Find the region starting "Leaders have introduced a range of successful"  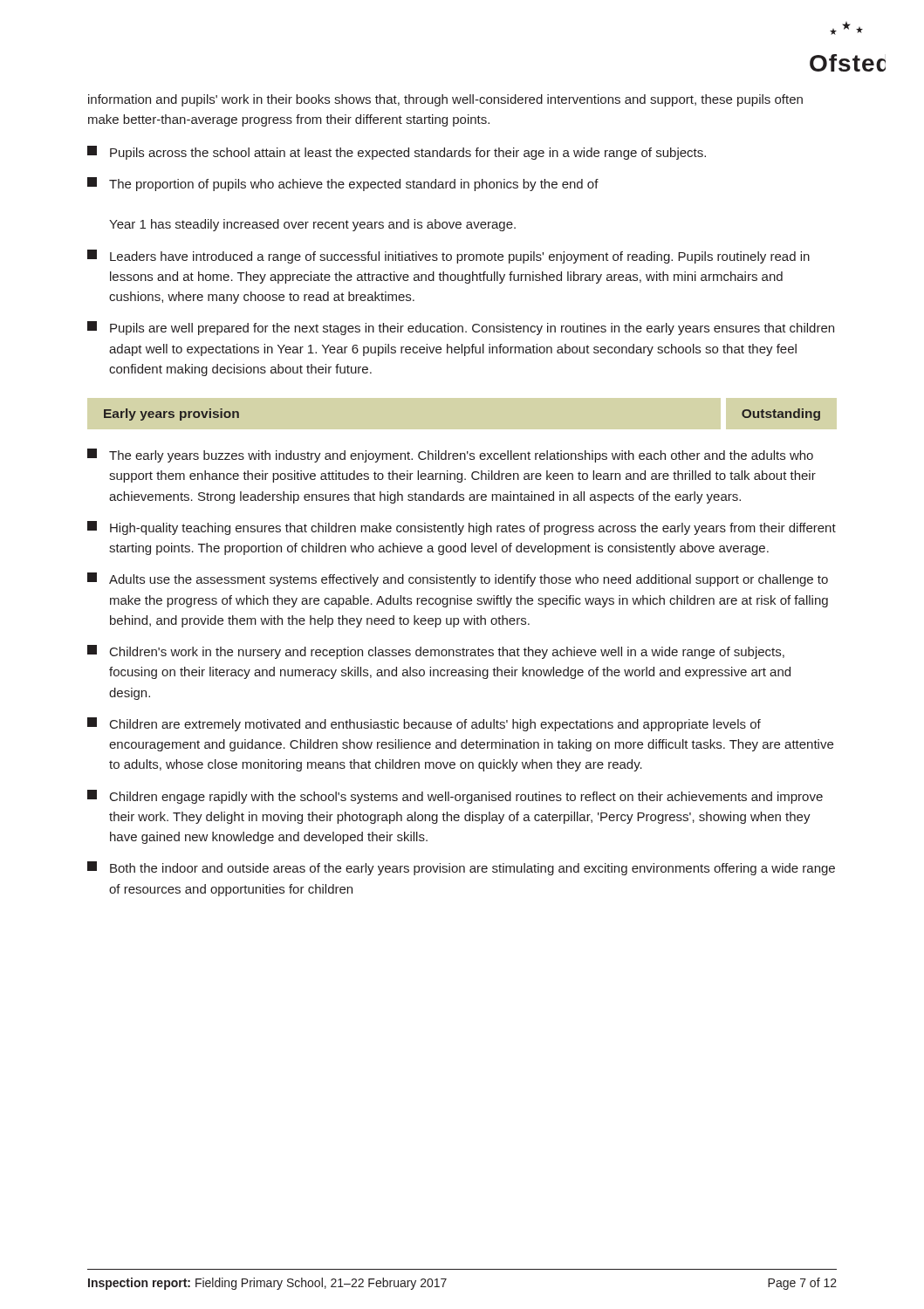coord(462,276)
